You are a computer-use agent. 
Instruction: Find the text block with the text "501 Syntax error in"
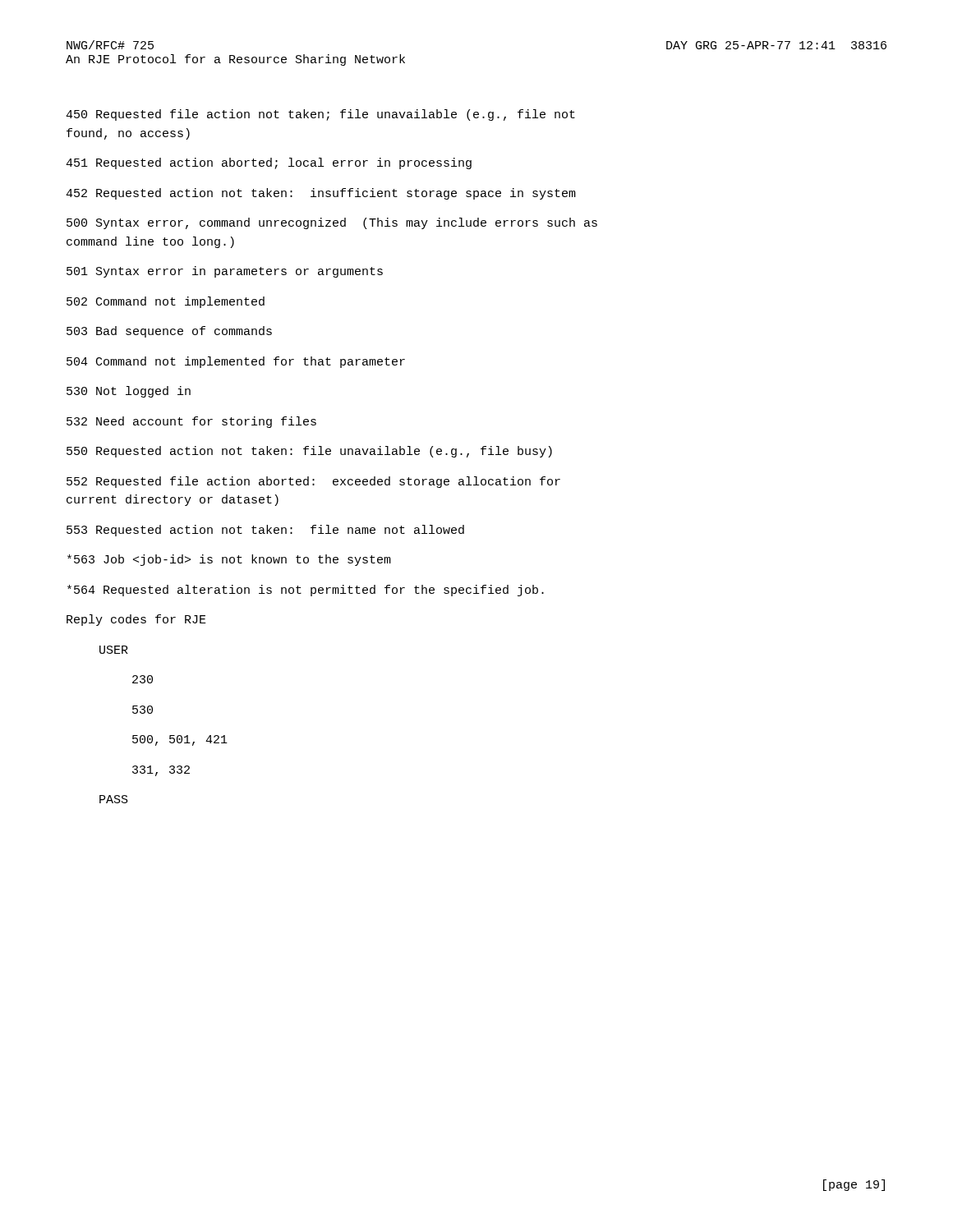point(225,272)
